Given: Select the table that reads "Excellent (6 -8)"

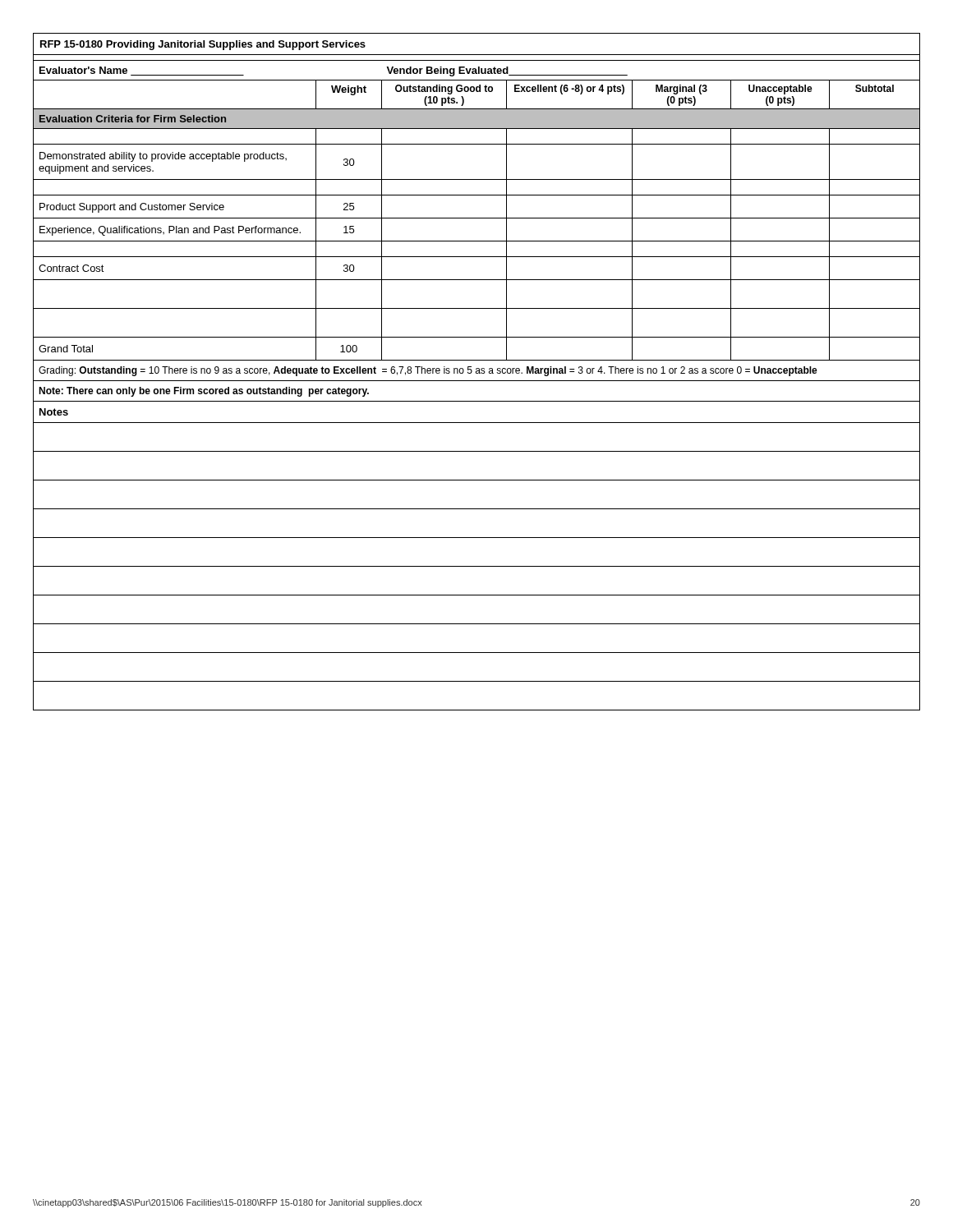Looking at the screenshot, I should coord(476,372).
